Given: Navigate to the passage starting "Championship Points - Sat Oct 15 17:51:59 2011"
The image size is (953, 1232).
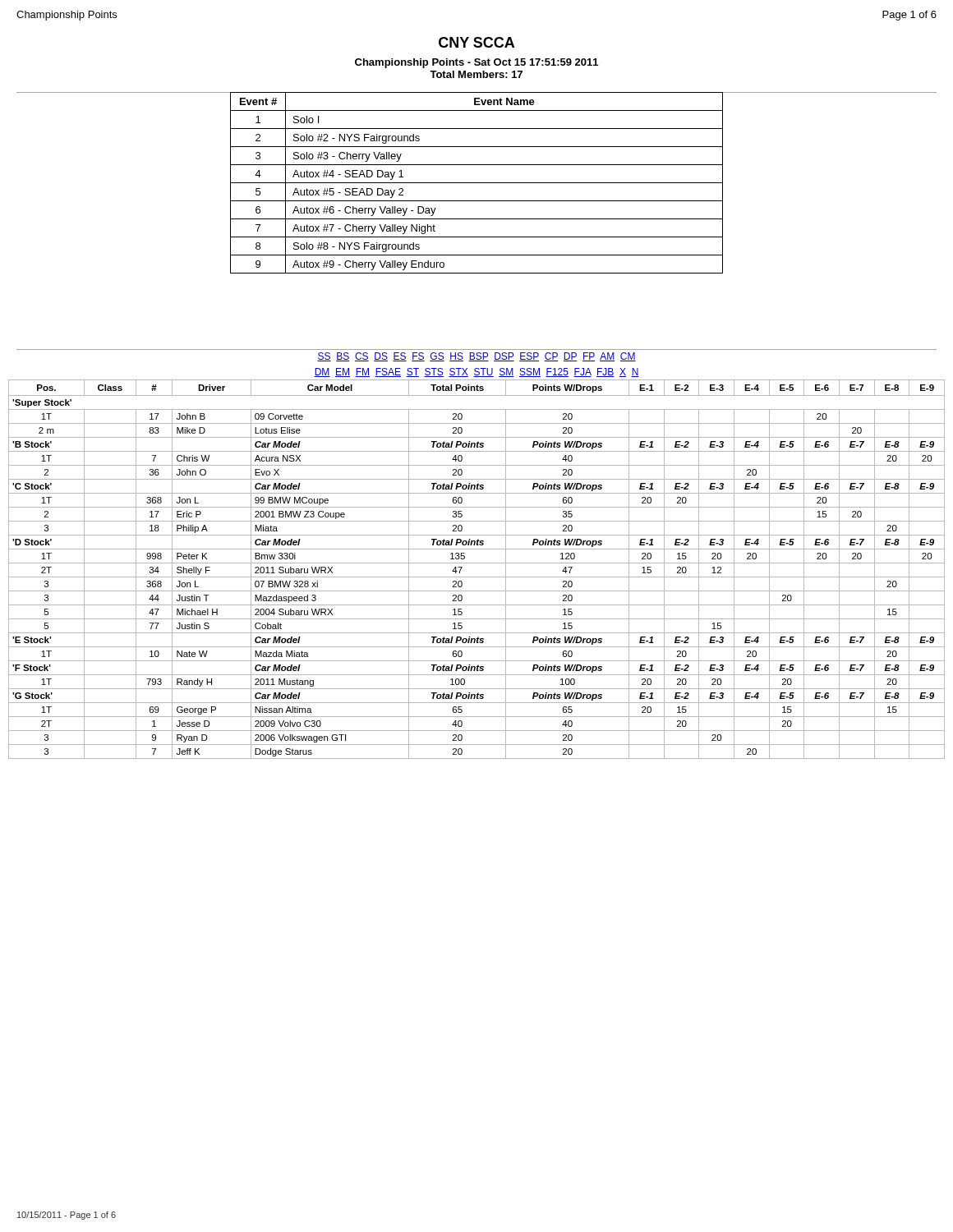Looking at the screenshot, I should [x=476, y=68].
